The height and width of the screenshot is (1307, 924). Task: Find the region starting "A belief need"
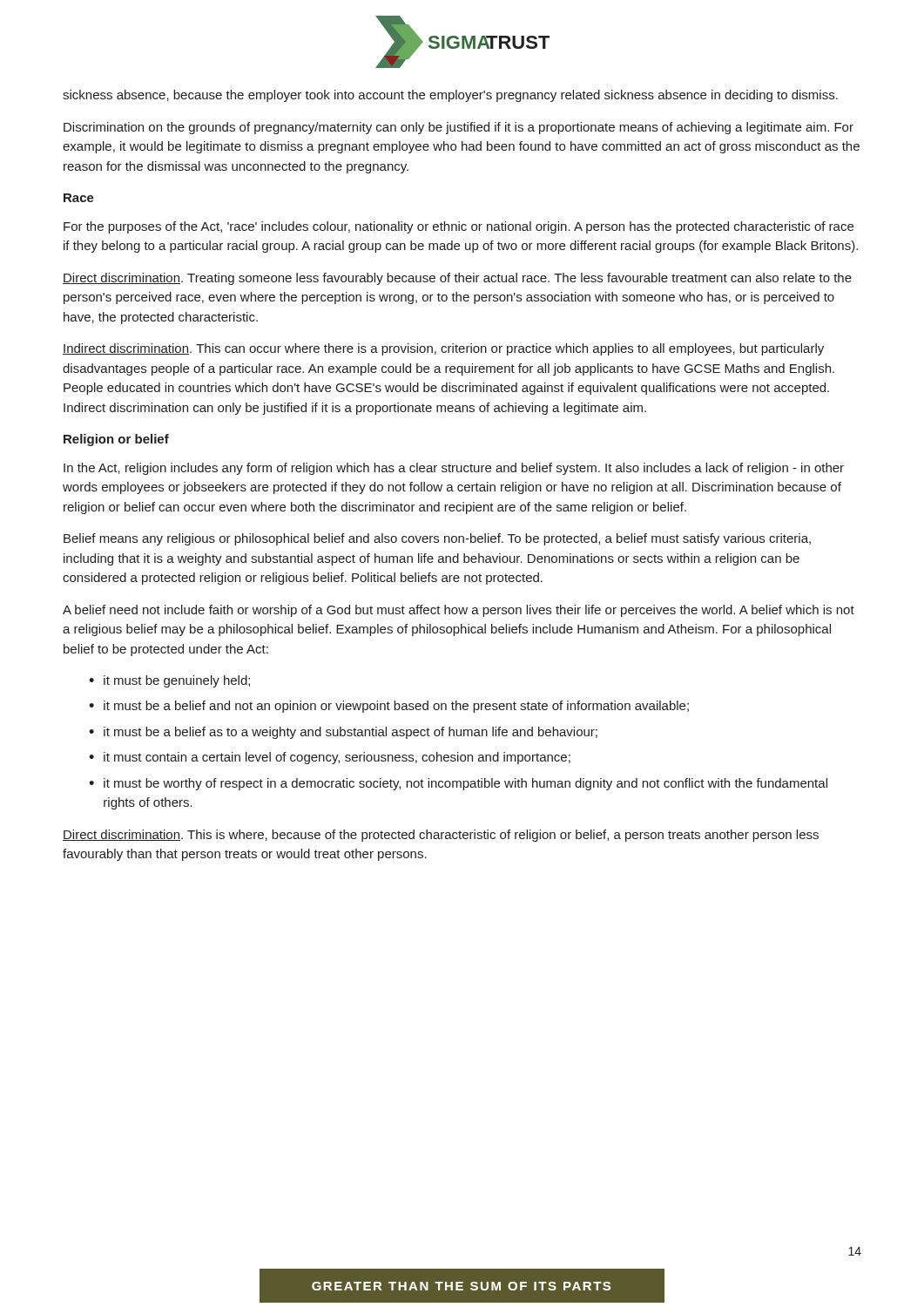click(462, 629)
